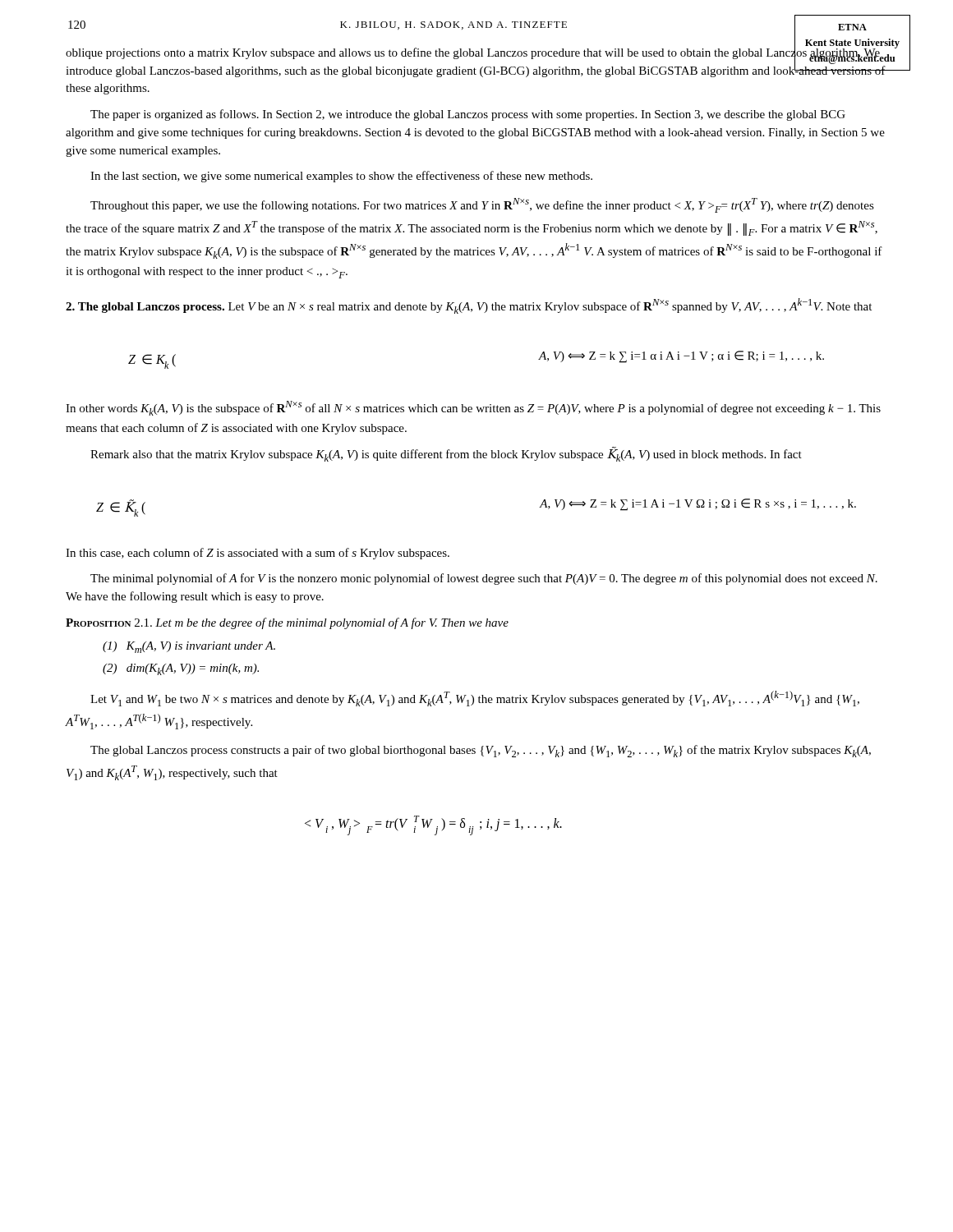
Task: Find the text block that says "In this case, each"
Action: tap(258, 552)
